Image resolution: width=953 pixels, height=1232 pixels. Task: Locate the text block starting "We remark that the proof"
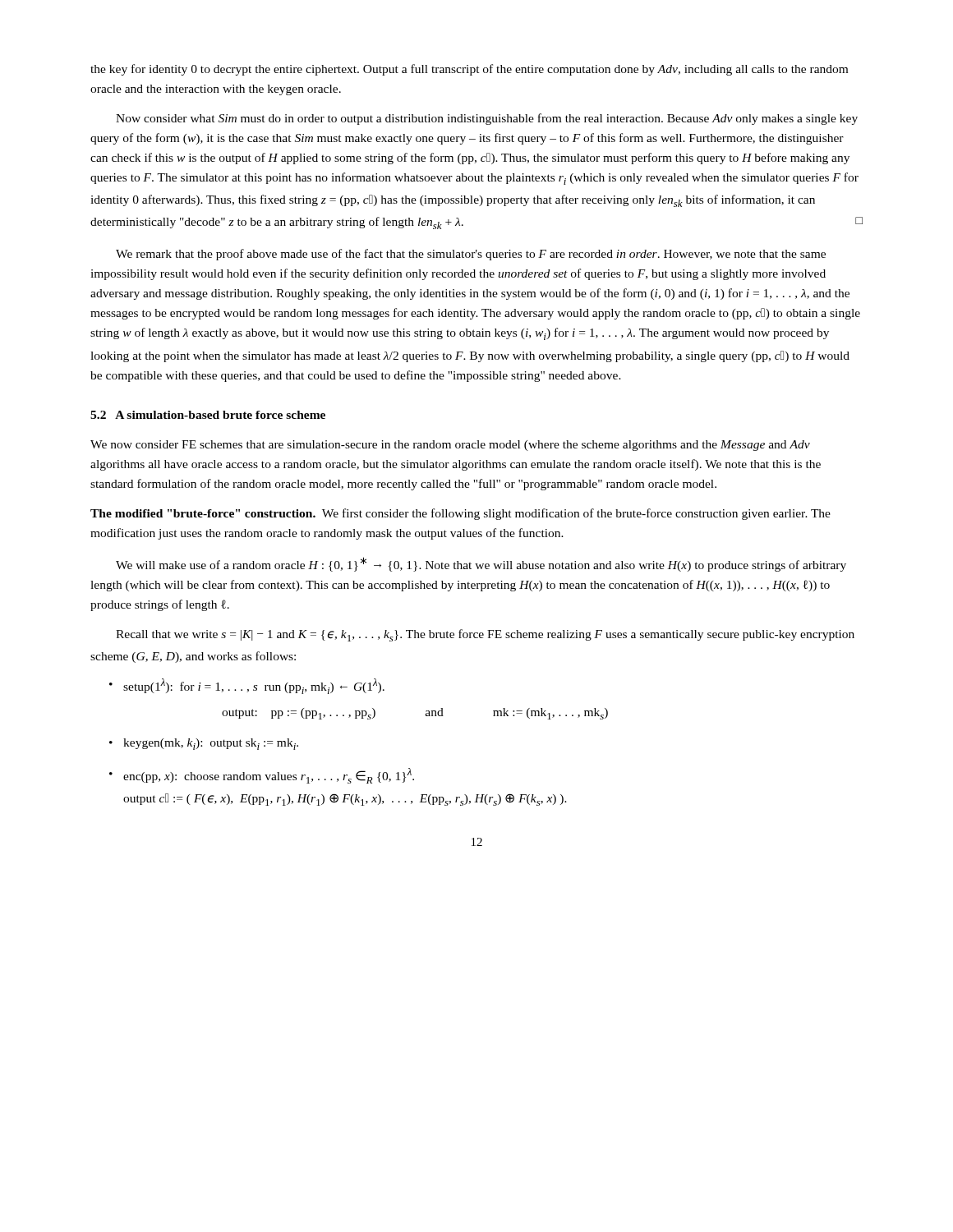(x=476, y=315)
